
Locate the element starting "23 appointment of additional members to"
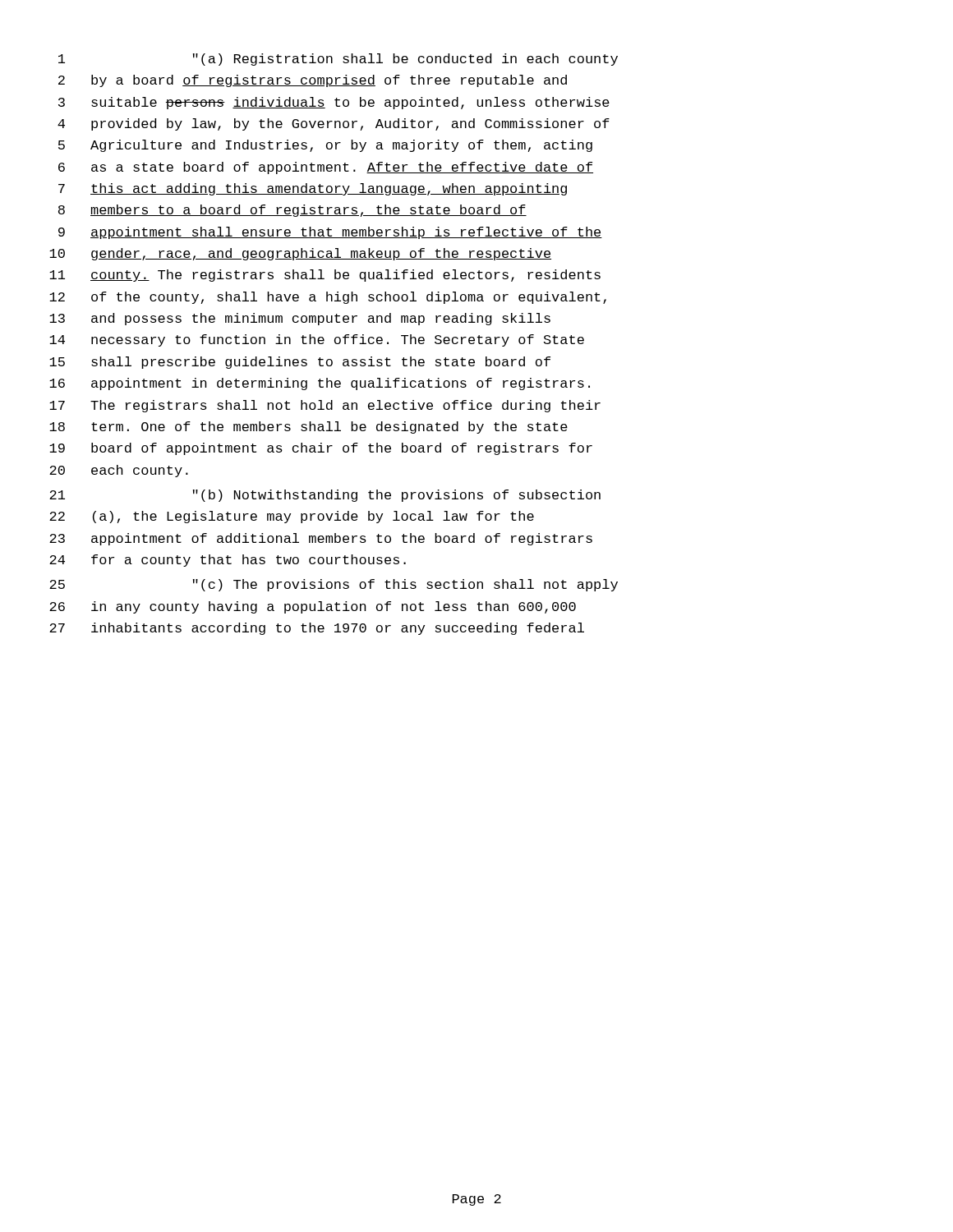pyautogui.click(x=476, y=539)
